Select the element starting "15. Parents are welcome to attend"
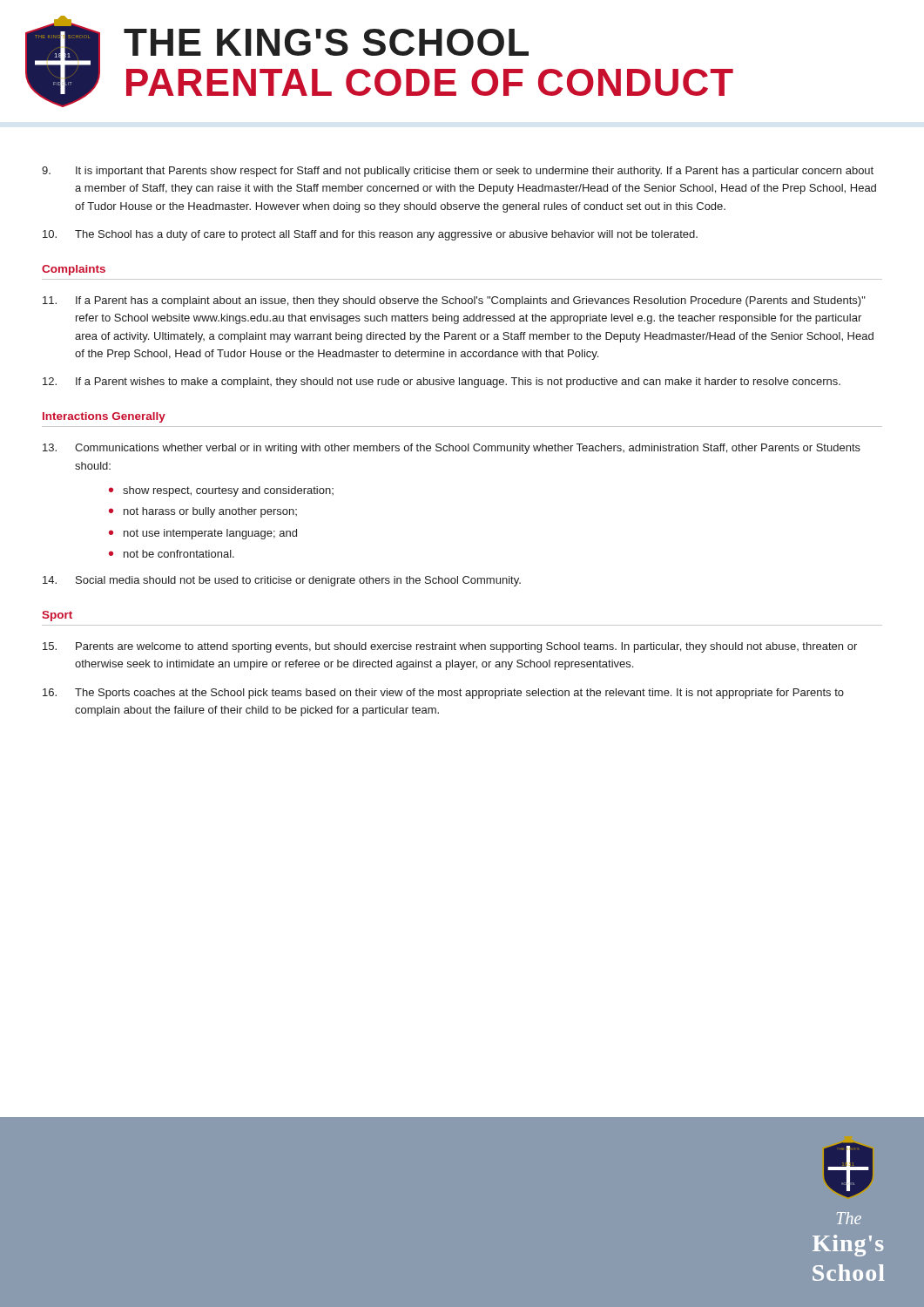924x1307 pixels. coord(462,656)
